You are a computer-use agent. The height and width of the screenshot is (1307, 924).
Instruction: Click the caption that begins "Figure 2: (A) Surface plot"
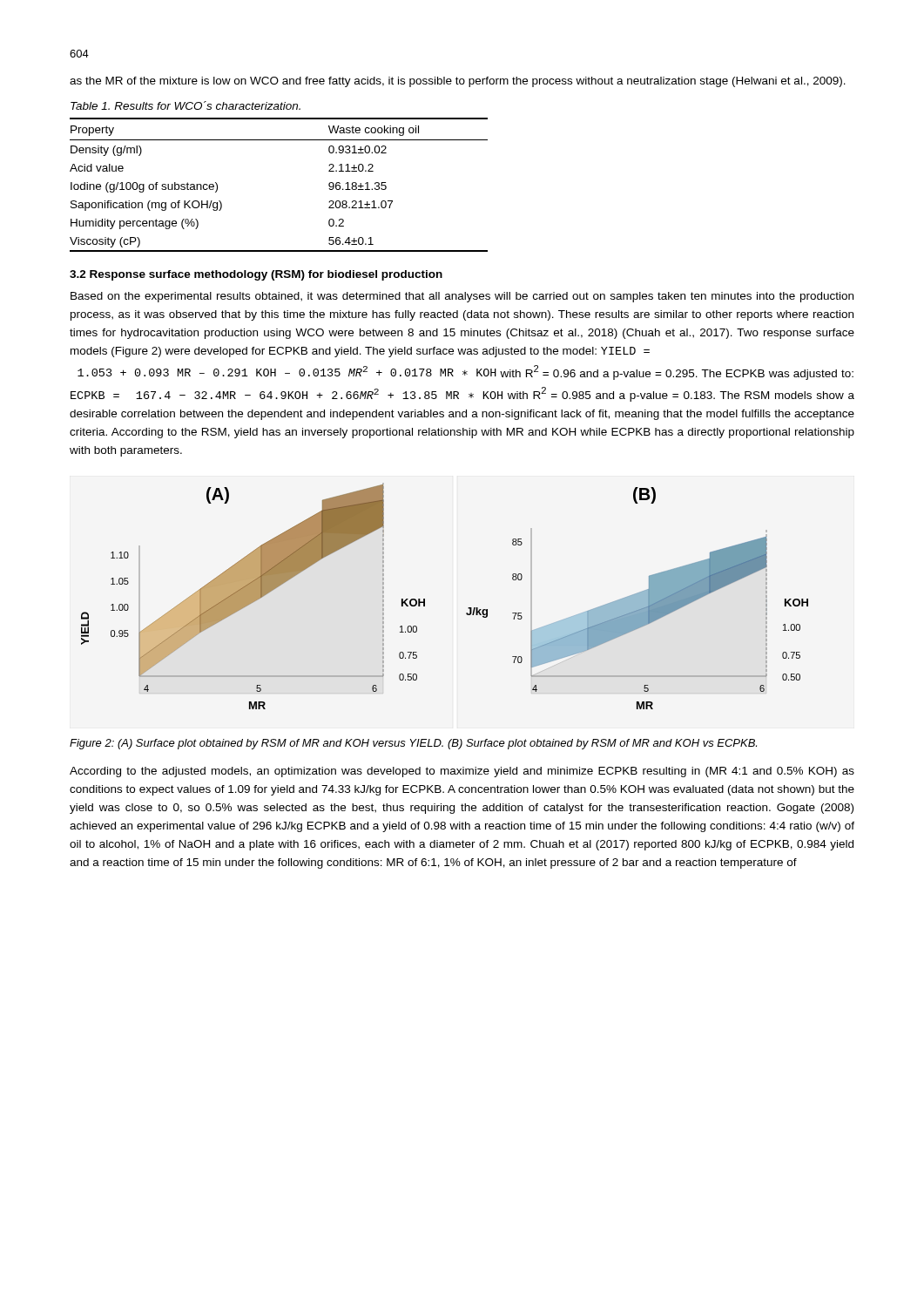click(414, 743)
